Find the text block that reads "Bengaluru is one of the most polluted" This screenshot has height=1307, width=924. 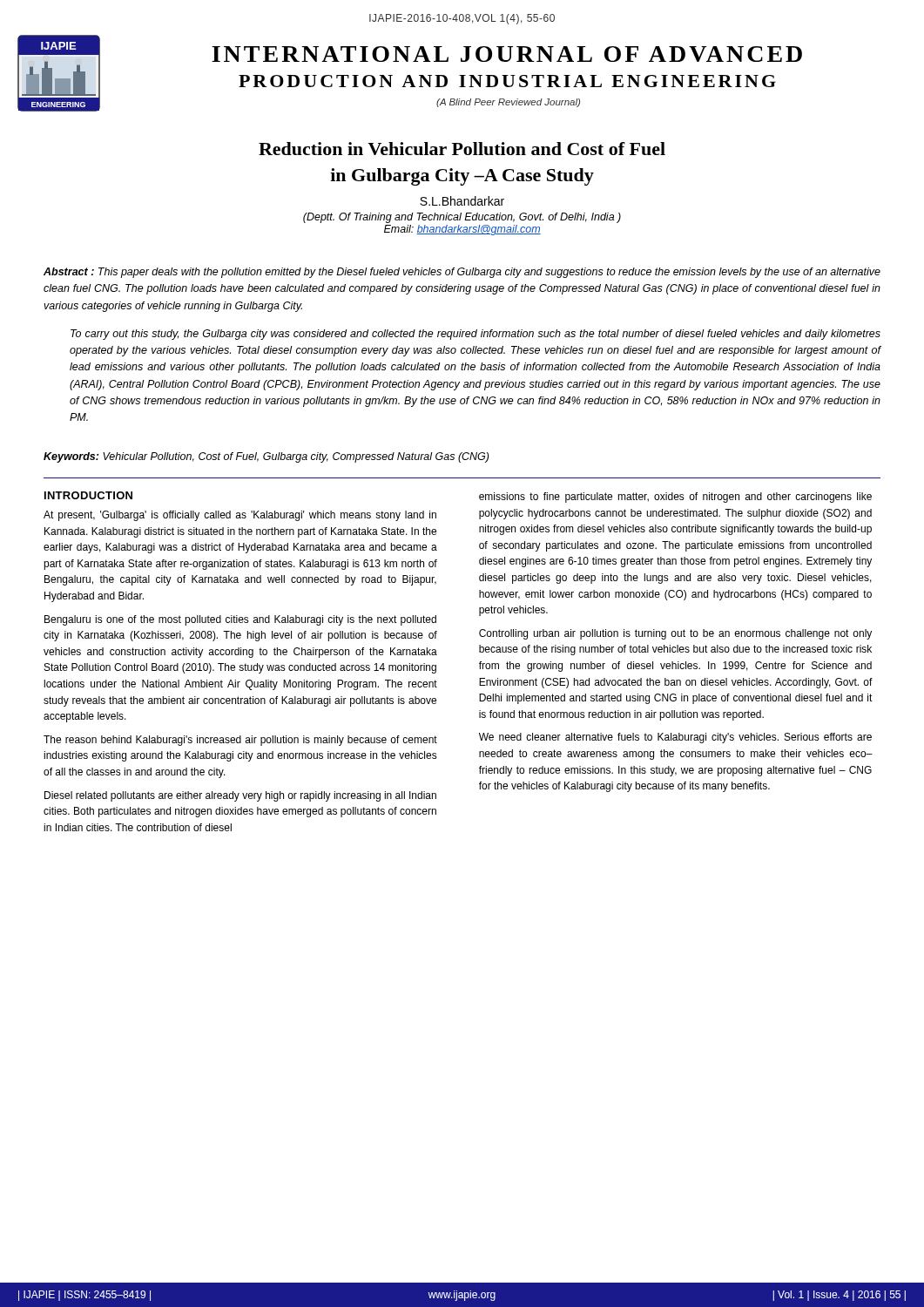point(240,668)
